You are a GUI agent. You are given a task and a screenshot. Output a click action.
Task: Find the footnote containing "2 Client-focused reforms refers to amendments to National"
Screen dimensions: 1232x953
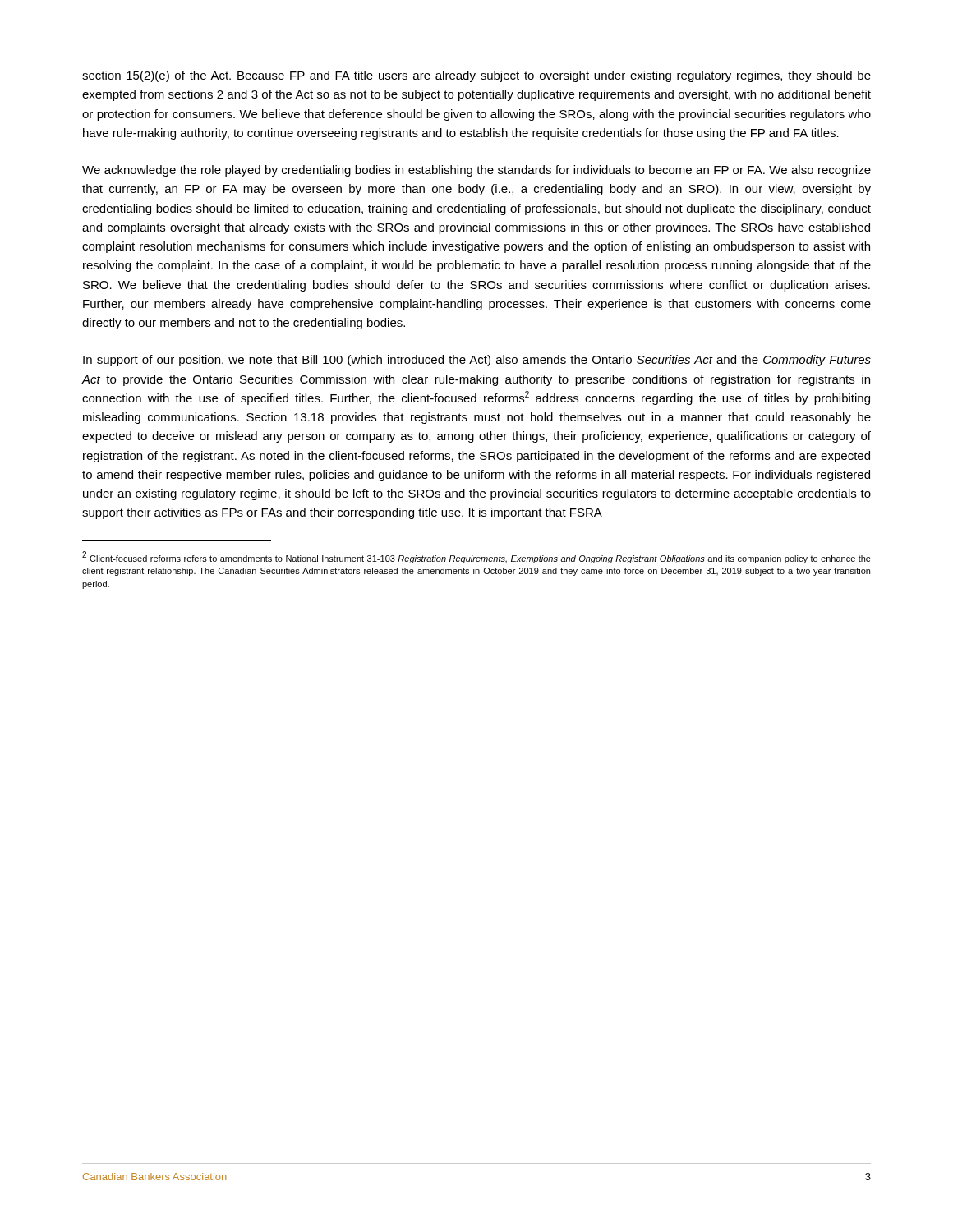tap(476, 569)
